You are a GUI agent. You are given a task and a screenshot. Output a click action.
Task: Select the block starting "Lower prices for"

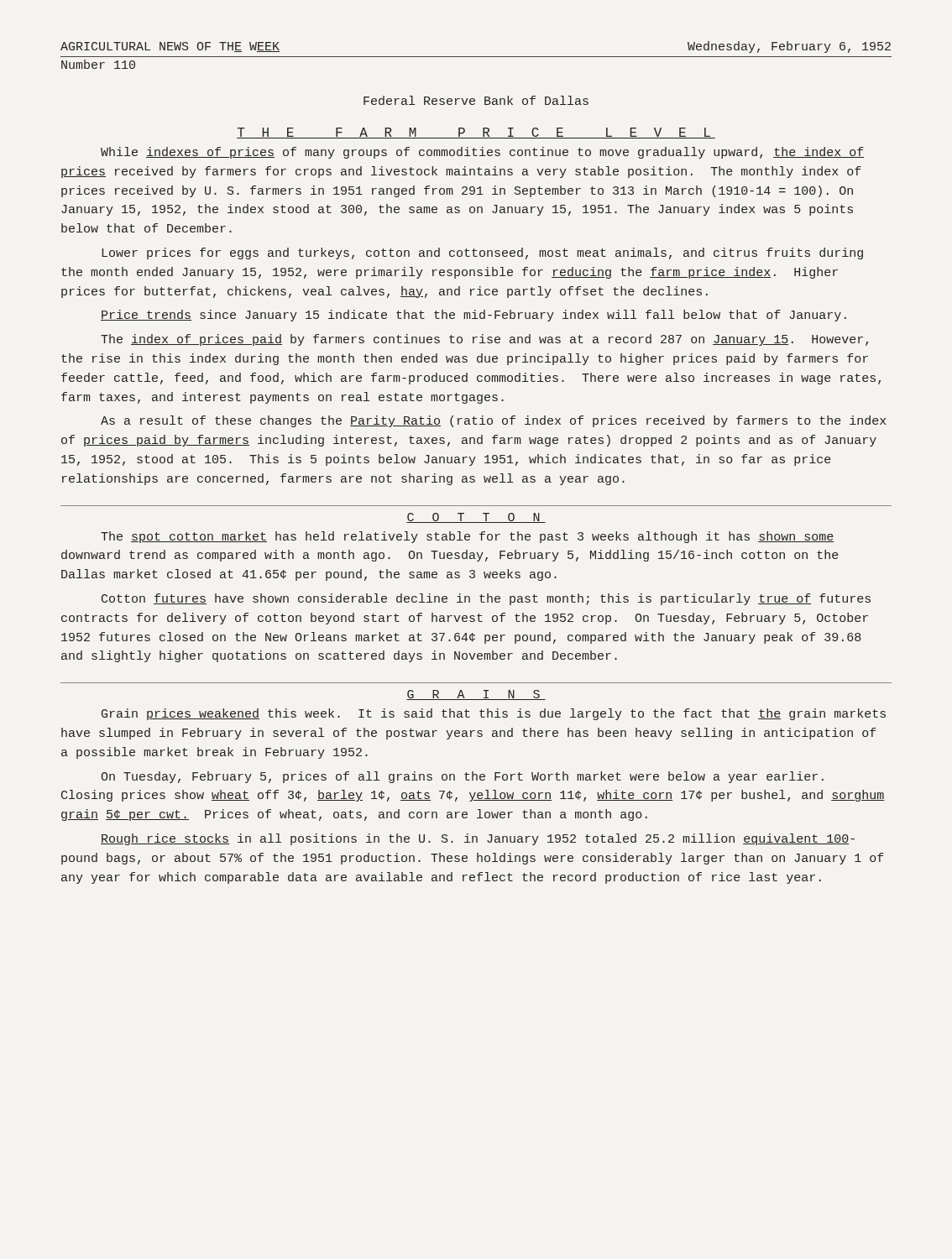(462, 273)
